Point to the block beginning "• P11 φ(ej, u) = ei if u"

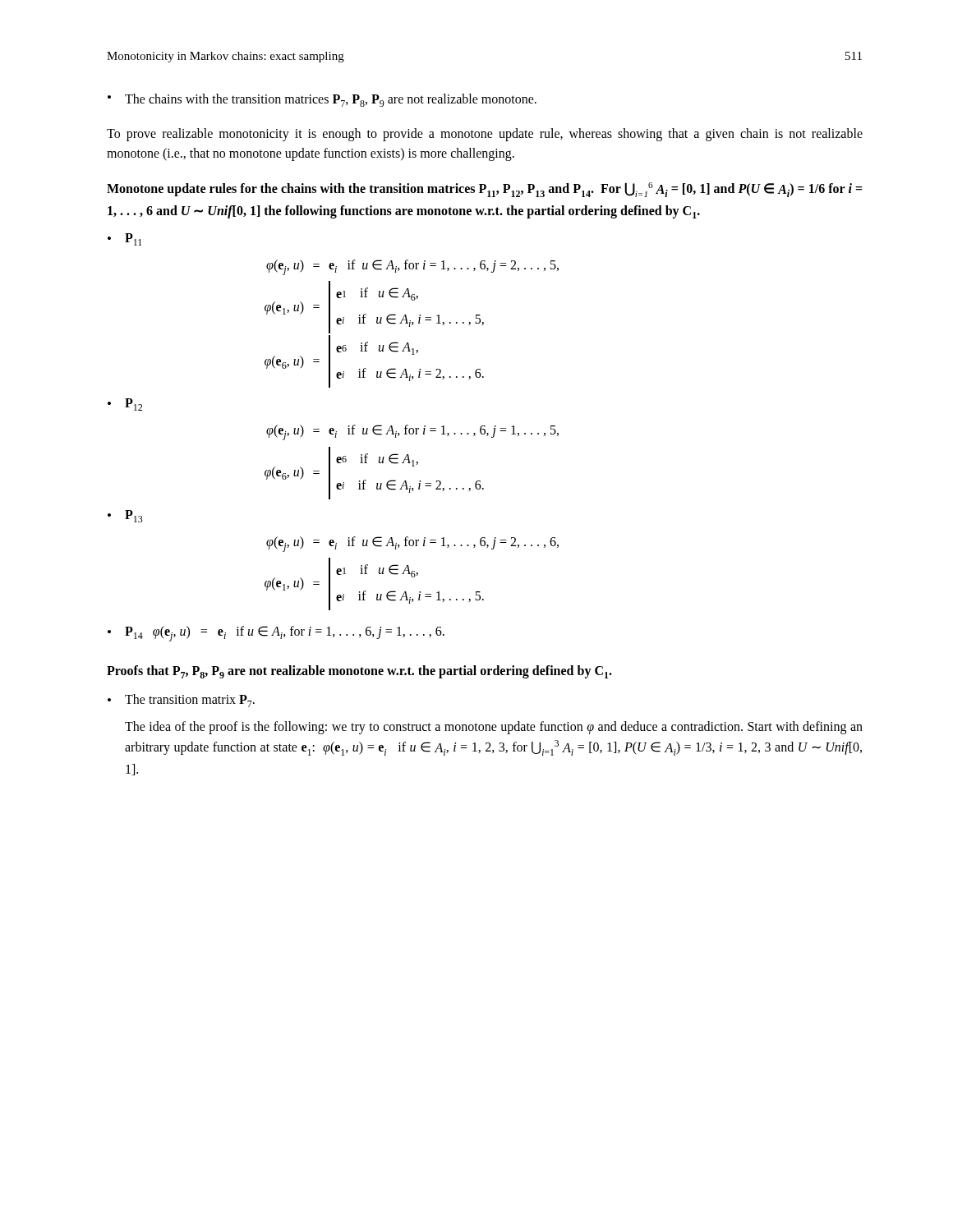(x=485, y=309)
